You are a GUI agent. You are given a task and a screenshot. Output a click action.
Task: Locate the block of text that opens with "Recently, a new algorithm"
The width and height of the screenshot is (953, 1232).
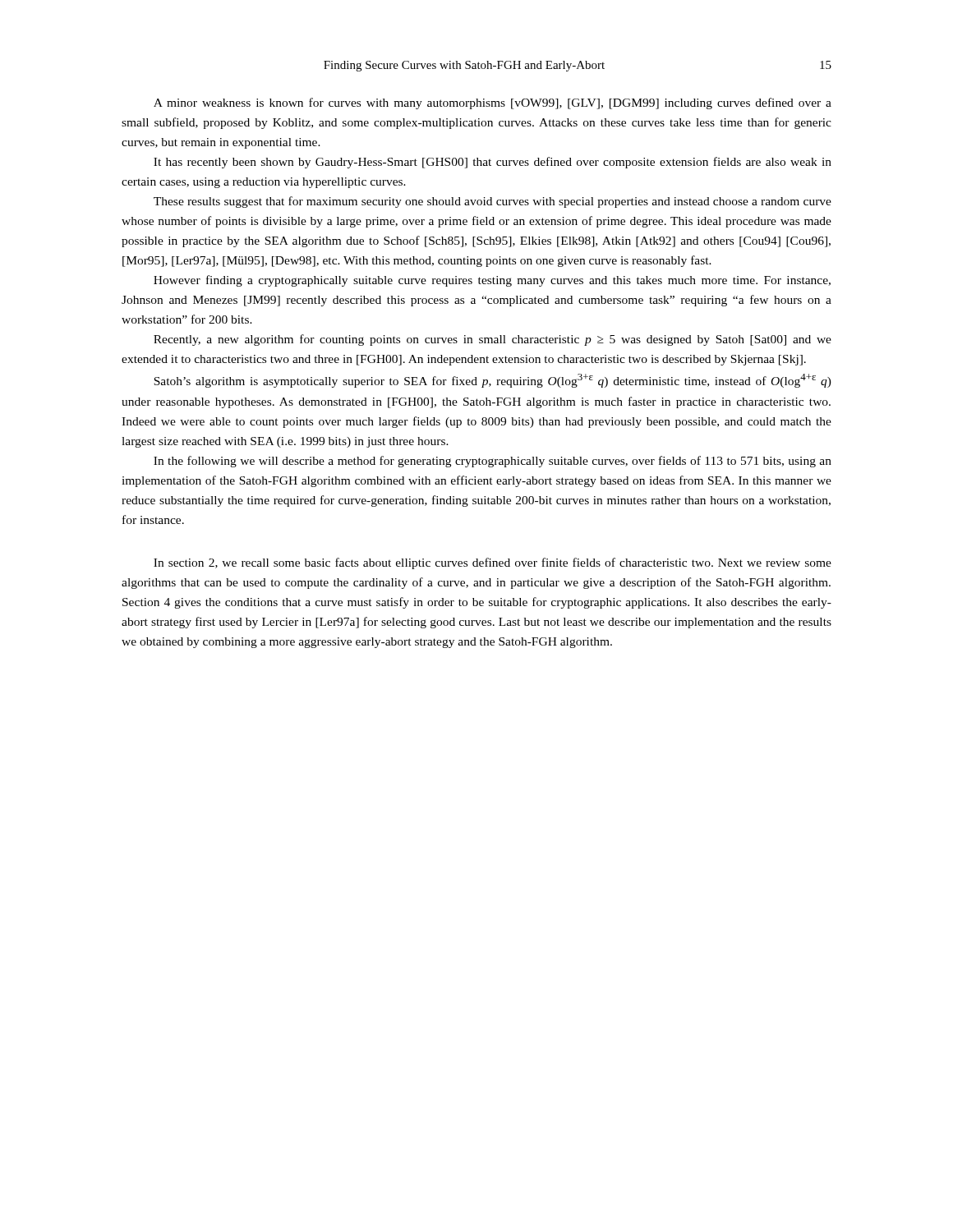coord(476,349)
